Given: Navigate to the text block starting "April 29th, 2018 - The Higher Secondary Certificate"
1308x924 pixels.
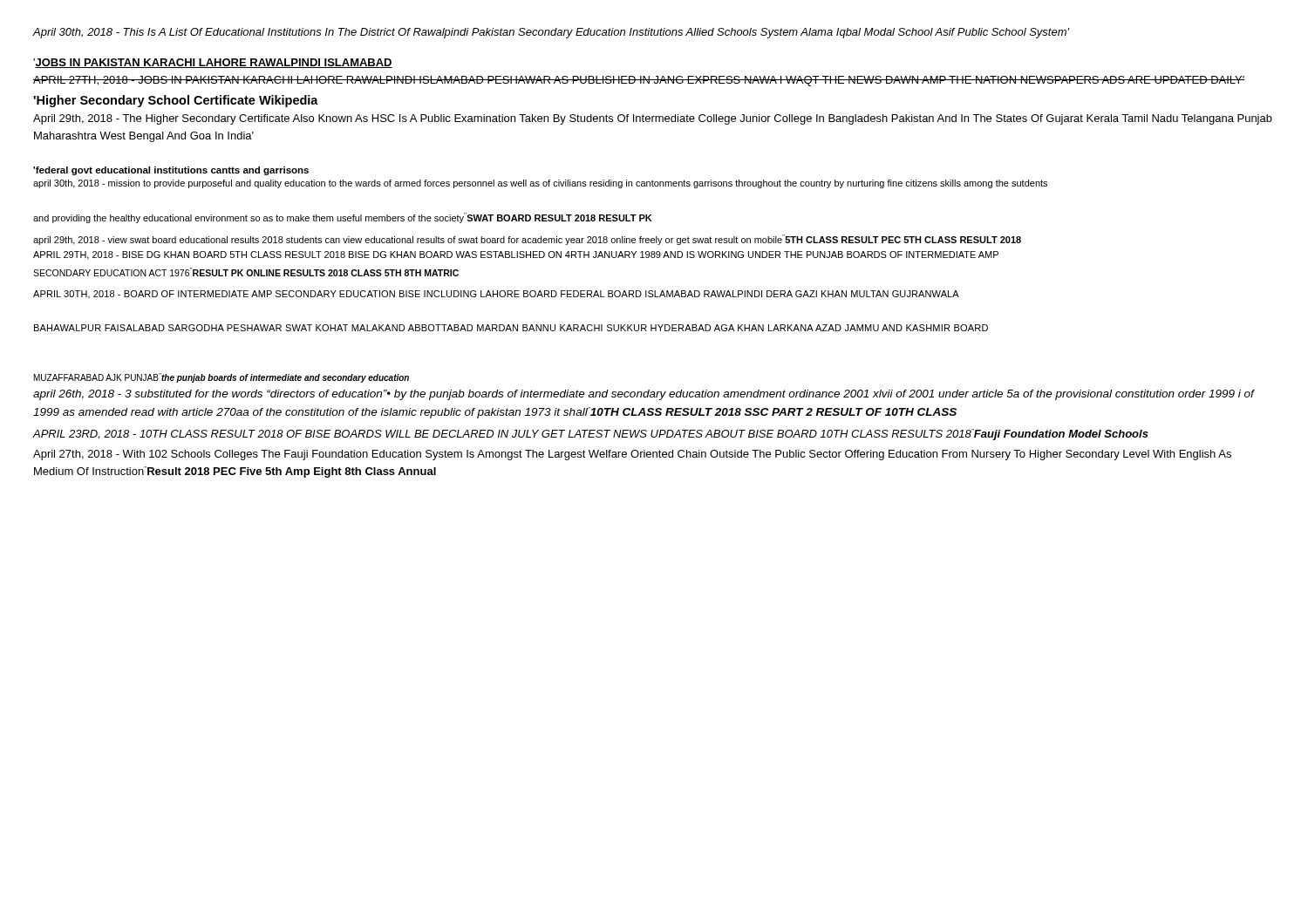Looking at the screenshot, I should tap(653, 127).
